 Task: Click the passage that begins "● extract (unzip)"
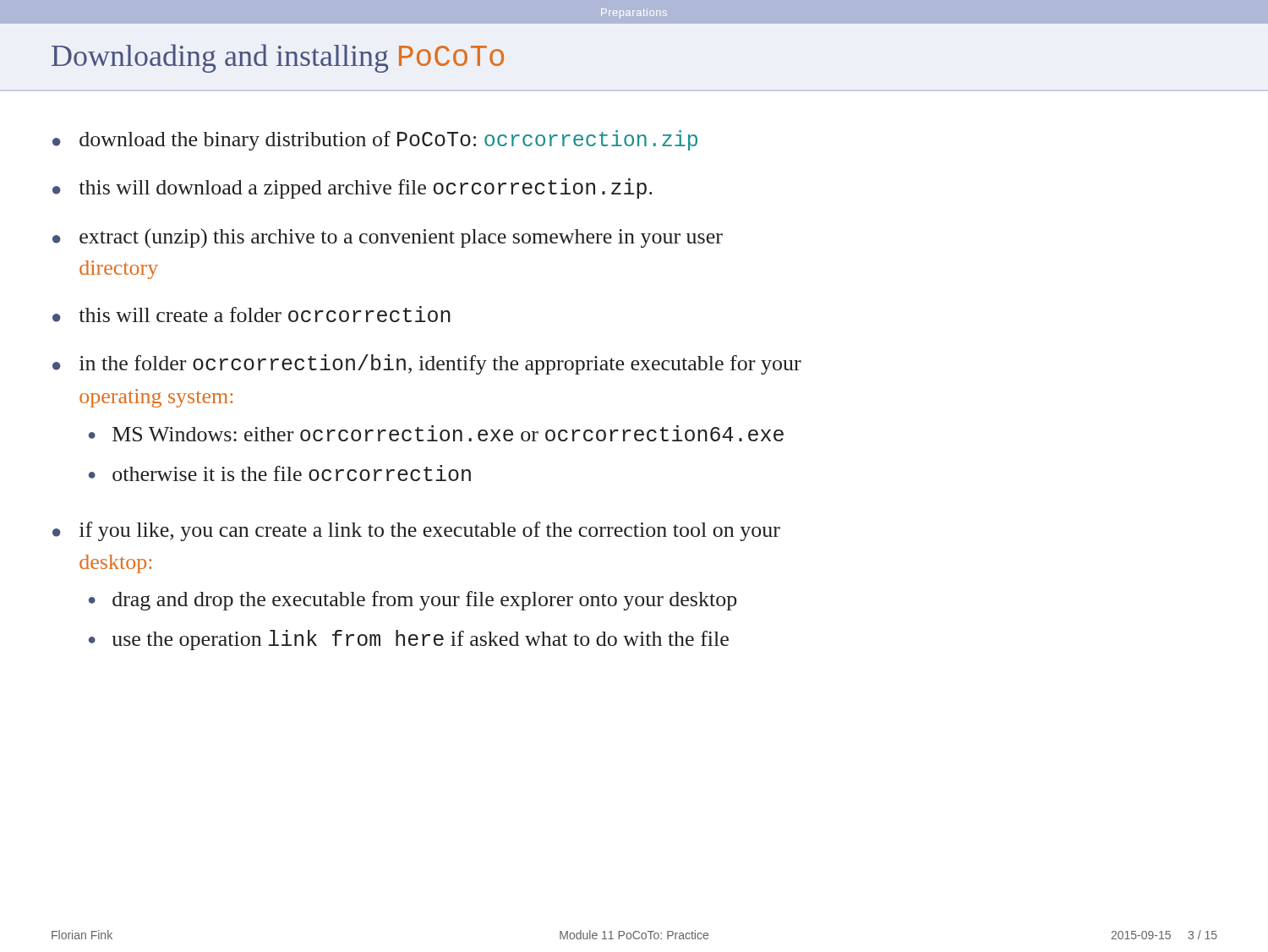(x=634, y=252)
